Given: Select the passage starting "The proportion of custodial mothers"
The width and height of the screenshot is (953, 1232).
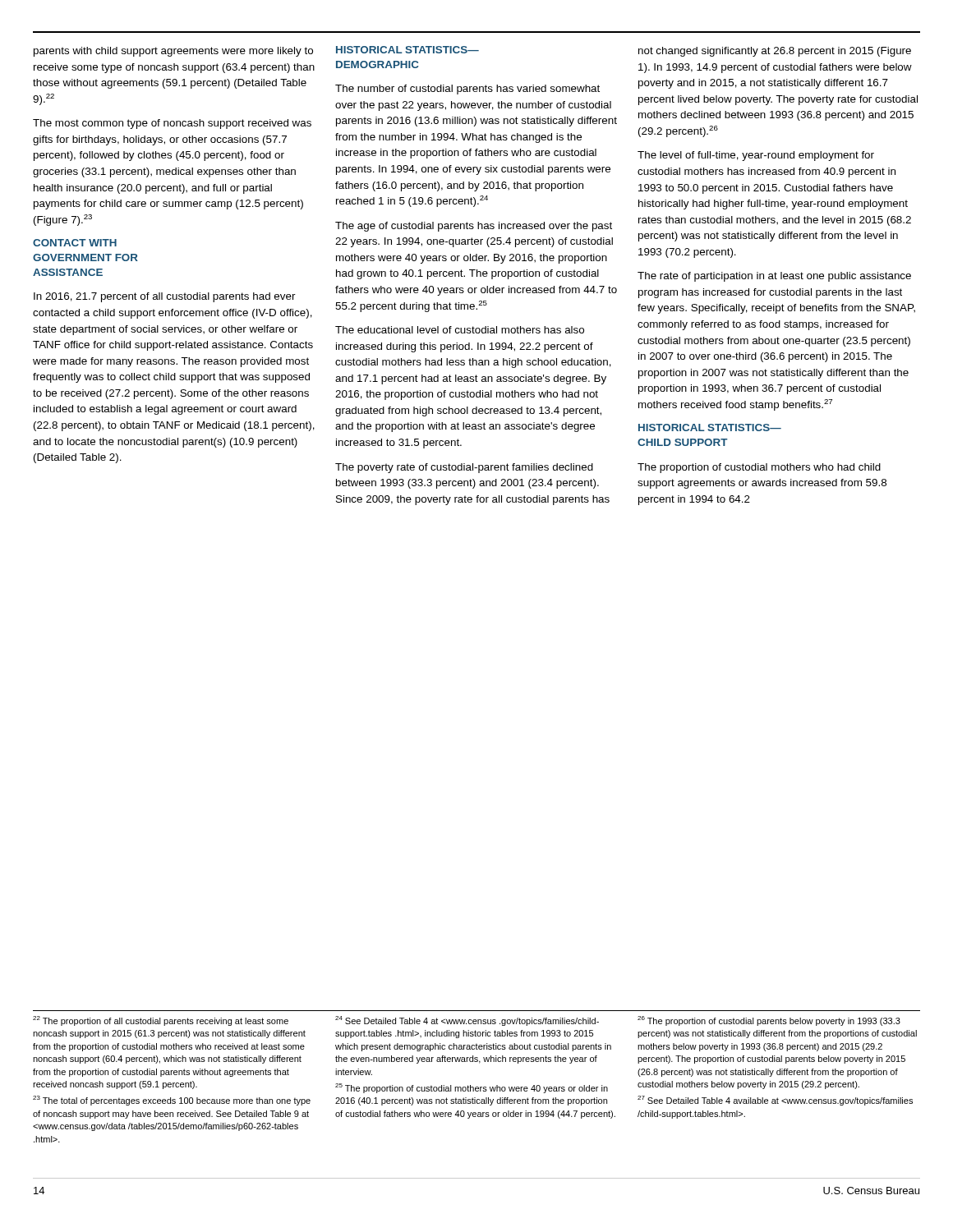Looking at the screenshot, I should coord(779,483).
